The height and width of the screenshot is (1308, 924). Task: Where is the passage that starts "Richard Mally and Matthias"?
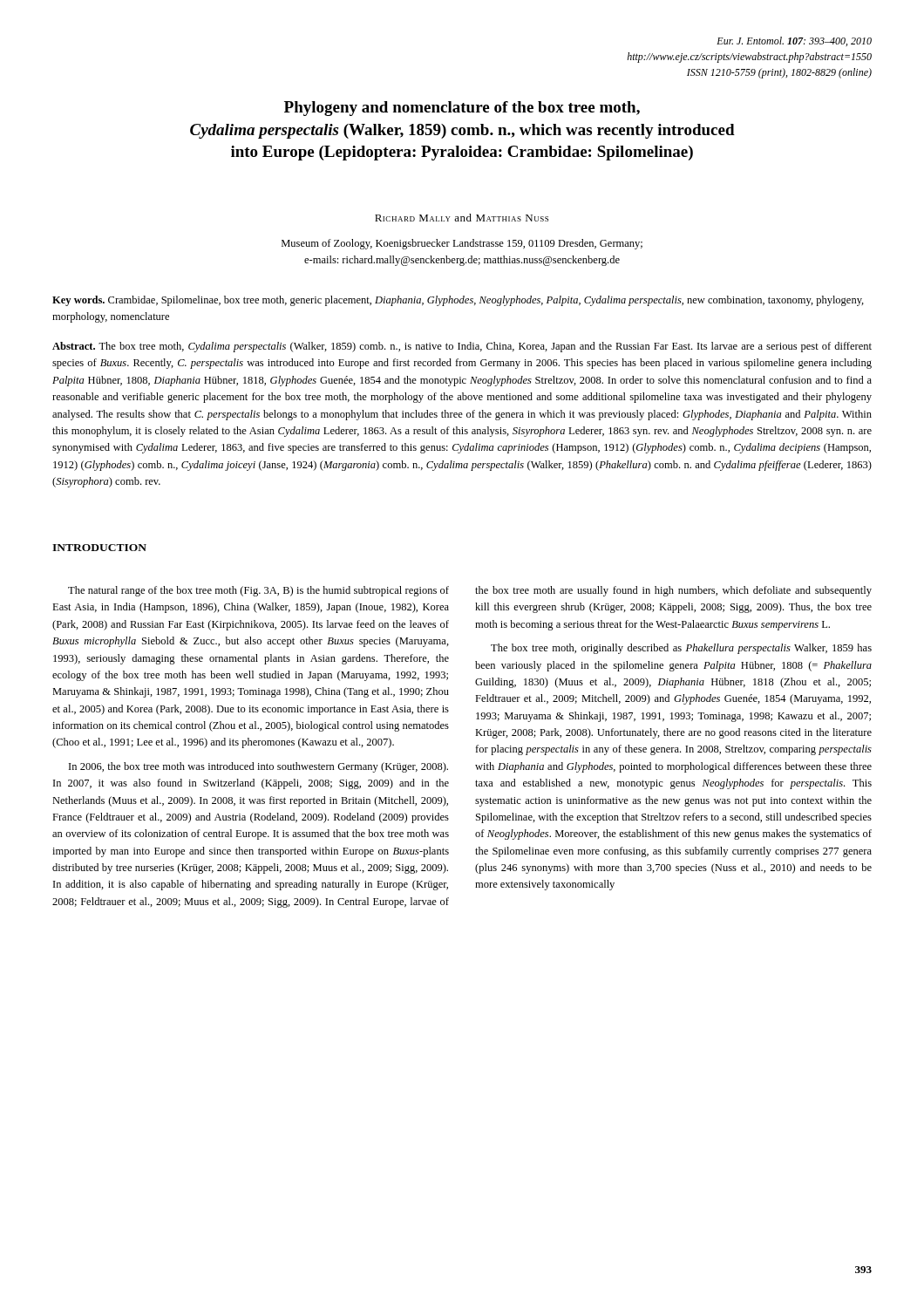pos(462,218)
